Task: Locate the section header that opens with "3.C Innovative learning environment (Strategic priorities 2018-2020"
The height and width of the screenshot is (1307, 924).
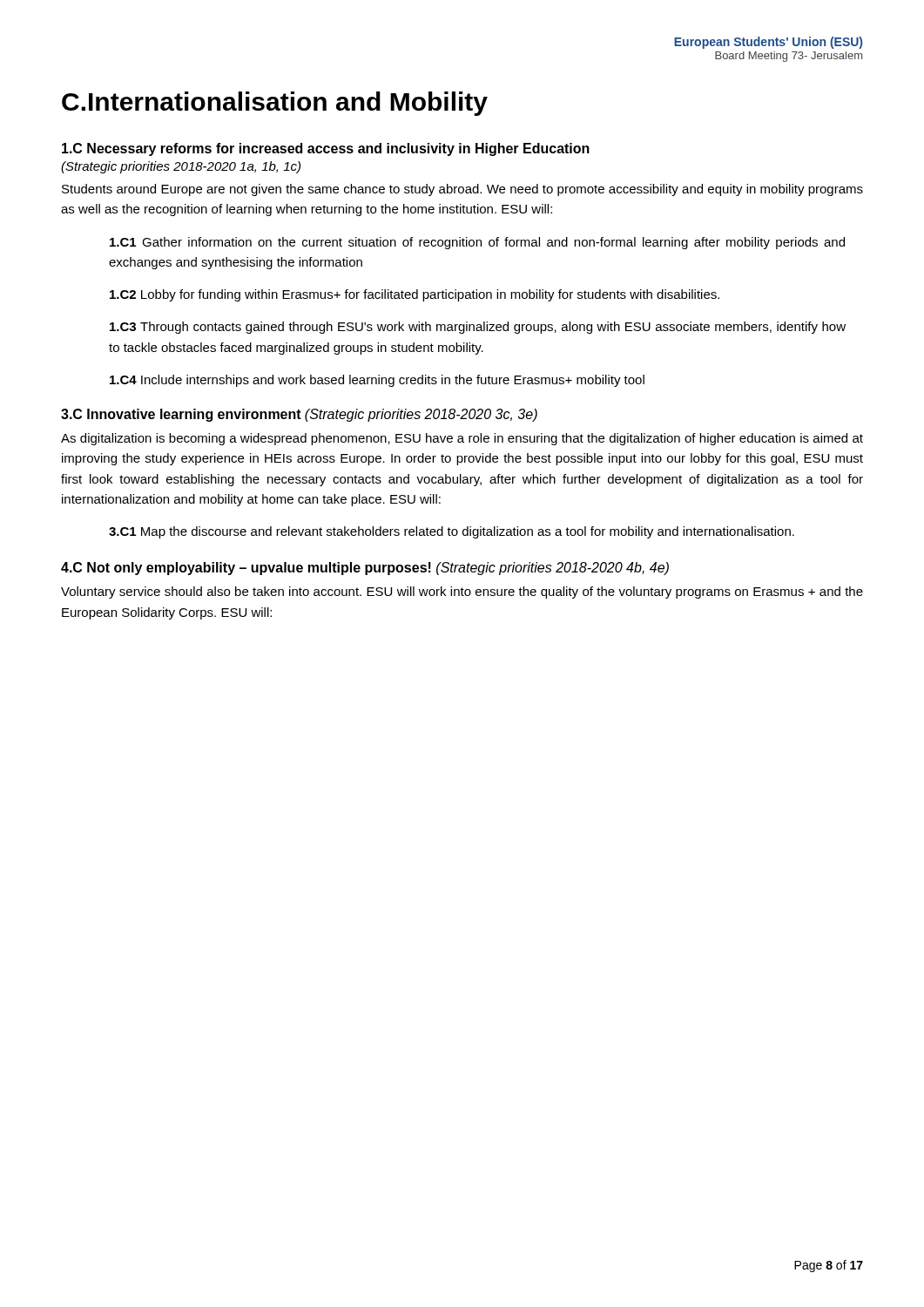Action: 299,414
